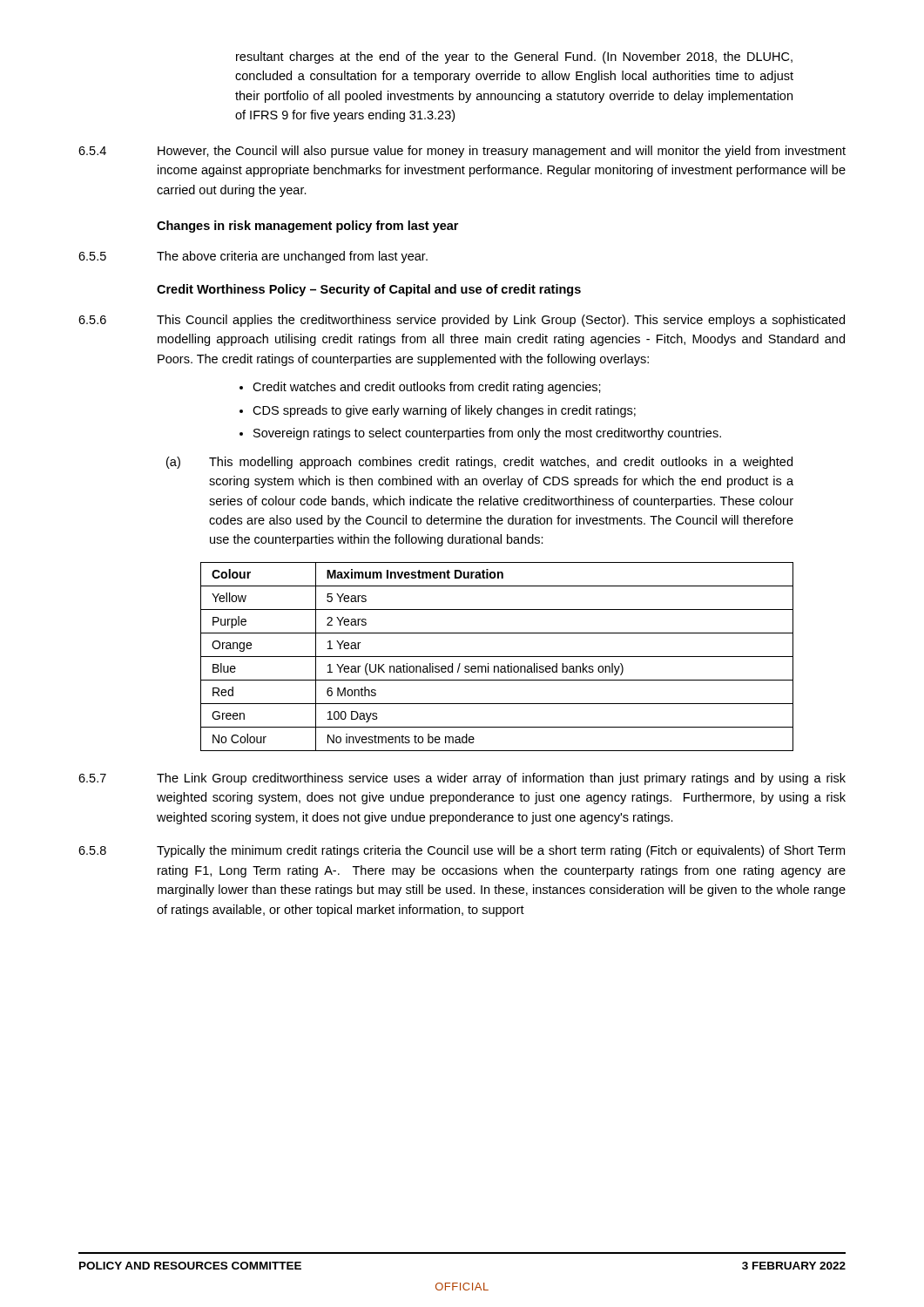Click the passage that begins "5.6 This Council applies the"
924x1307 pixels.
(x=462, y=339)
